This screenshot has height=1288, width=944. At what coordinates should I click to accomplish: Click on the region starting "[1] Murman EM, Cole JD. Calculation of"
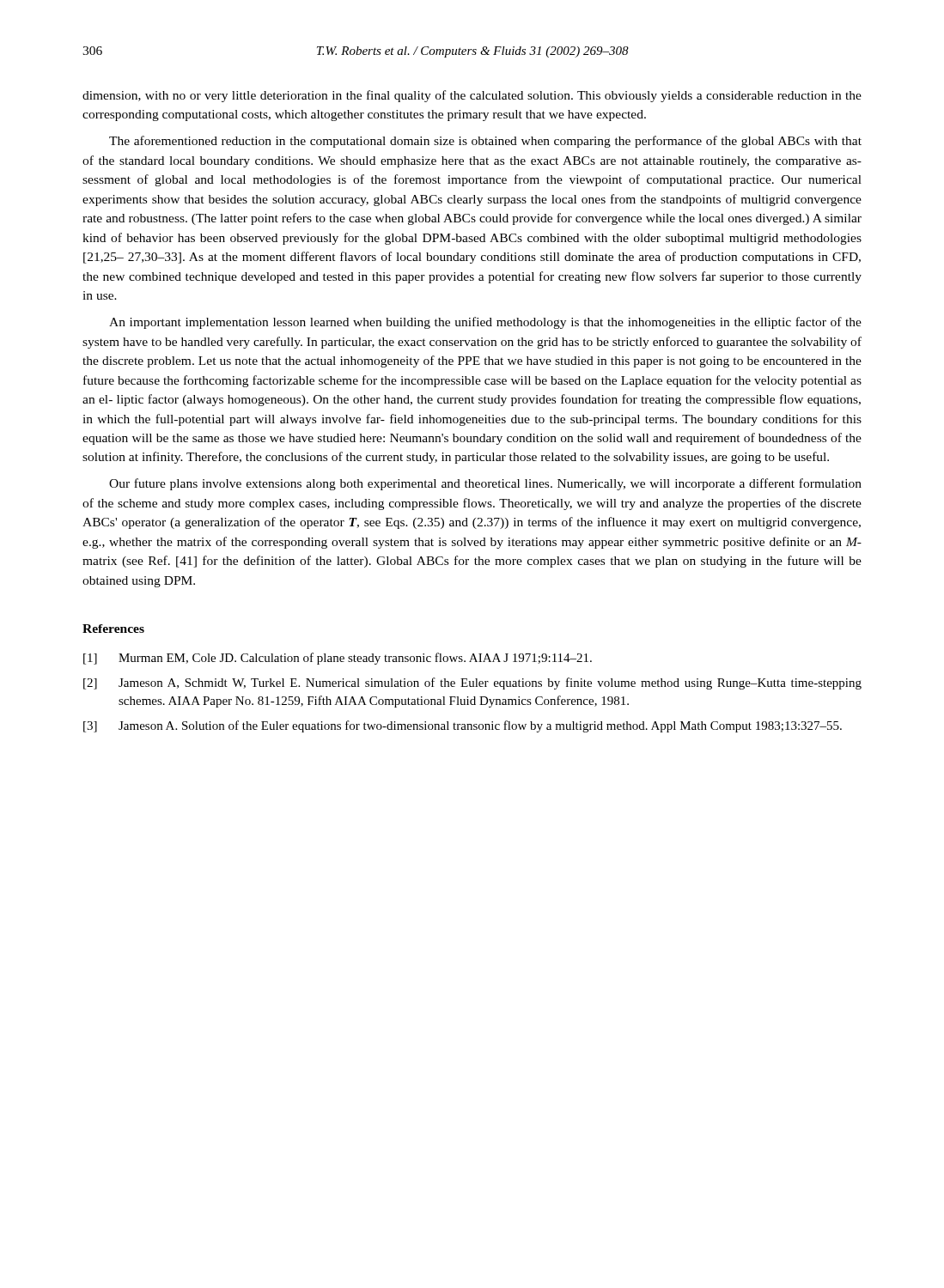coord(472,659)
